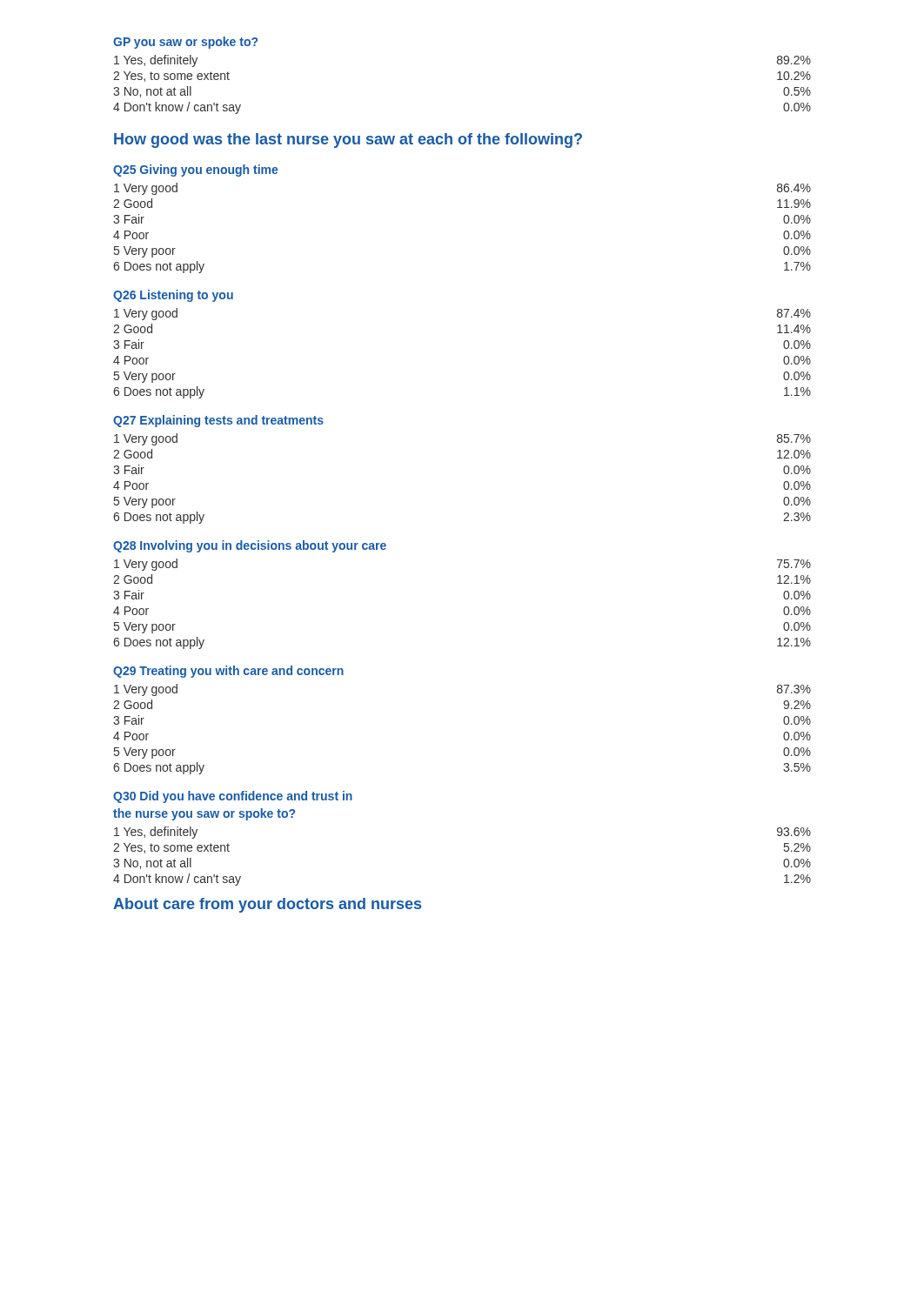
Task: Navigate to the region starting "Q30 Did you have"
Action: pyautogui.click(x=233, y=796)
